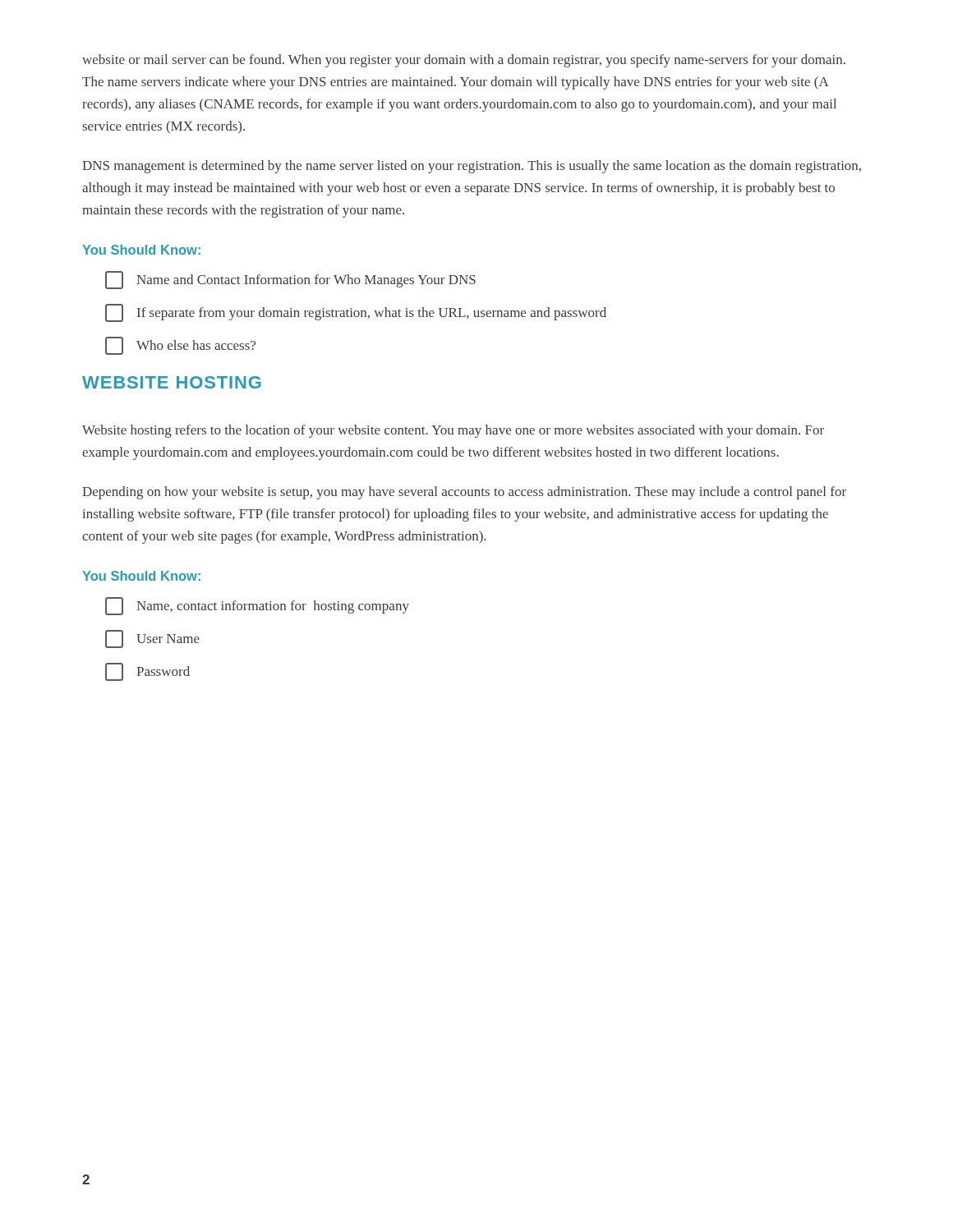Navigate to the region starting "User Name"
The height and width of the screenshot is (1232, 953).
point(152,639)
